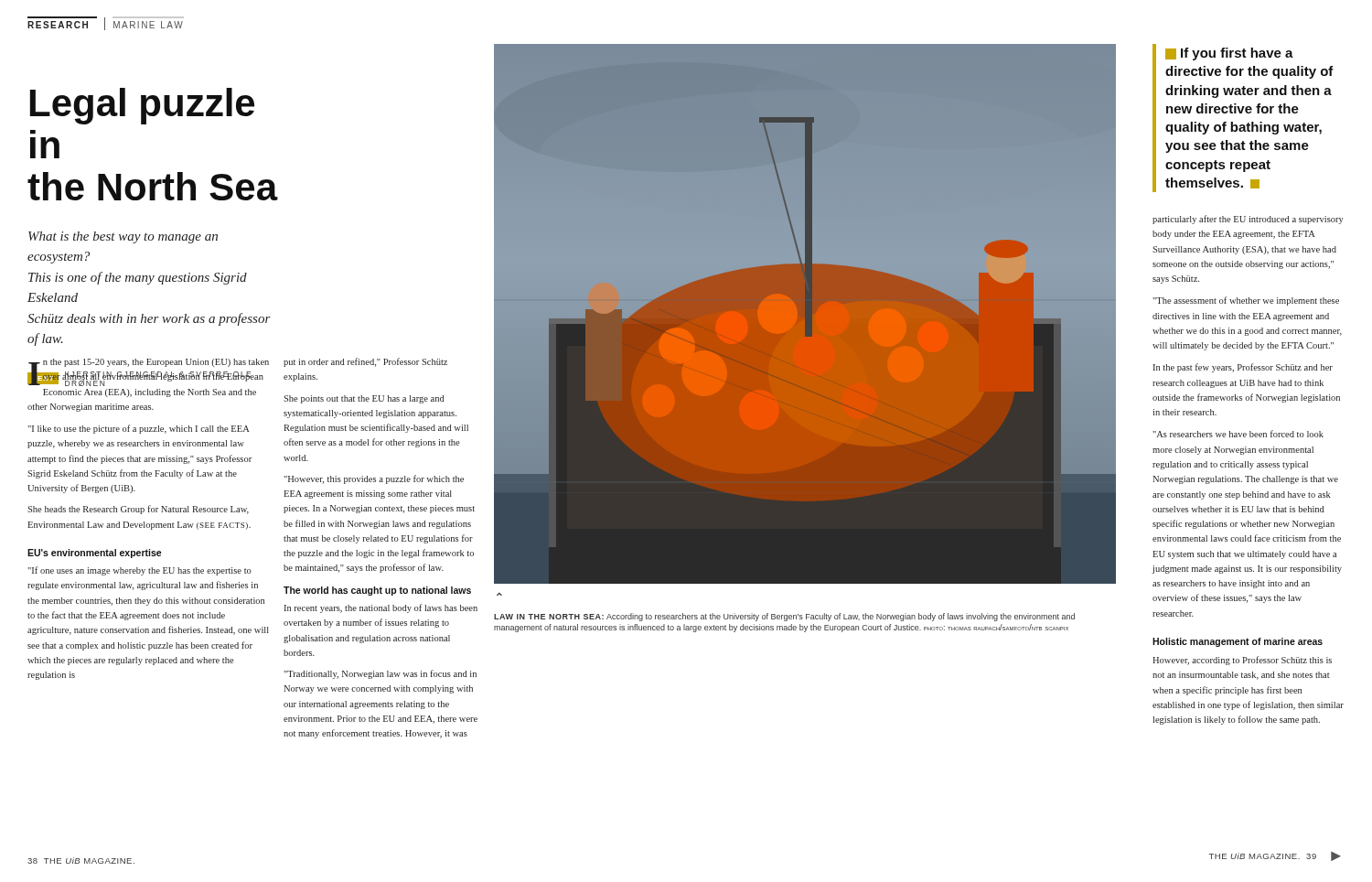The image size is (1372, 882).
Task: Point to the element starting ""If one uses an image whereby the EU"
Action: coord(148,623)
